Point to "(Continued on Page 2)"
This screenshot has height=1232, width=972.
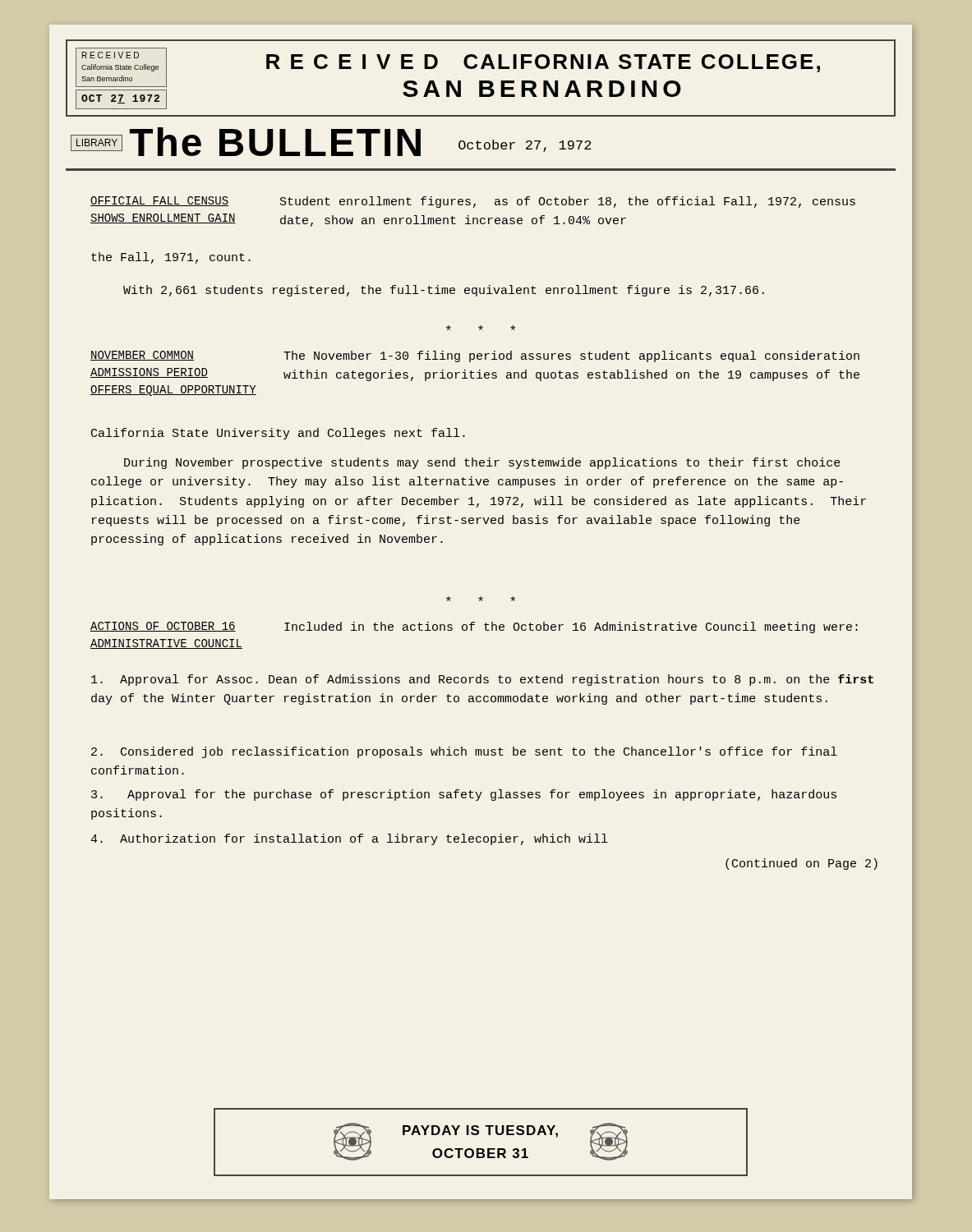coord(802,864)
